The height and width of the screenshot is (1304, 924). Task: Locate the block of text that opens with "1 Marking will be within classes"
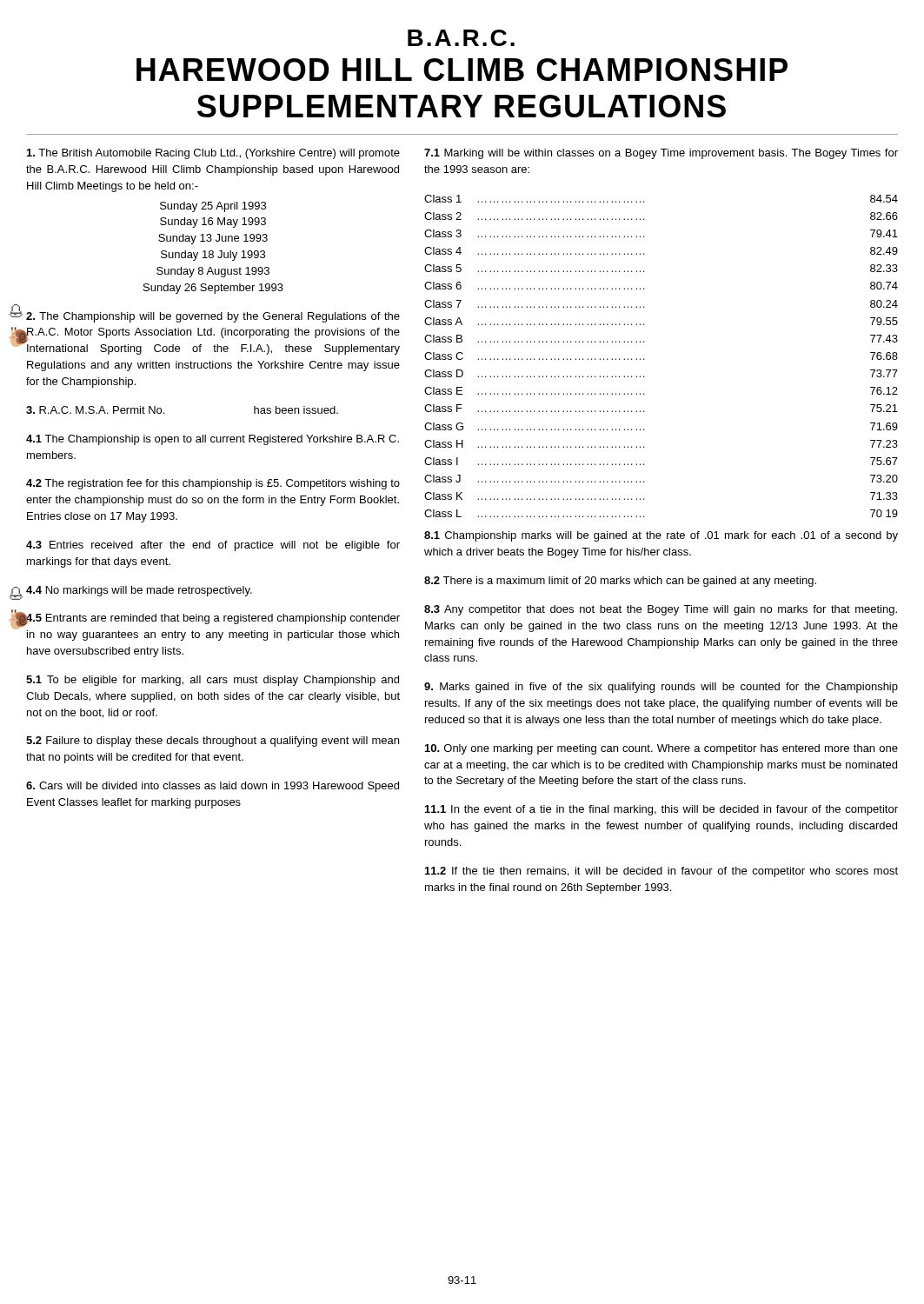click(661, 161)
